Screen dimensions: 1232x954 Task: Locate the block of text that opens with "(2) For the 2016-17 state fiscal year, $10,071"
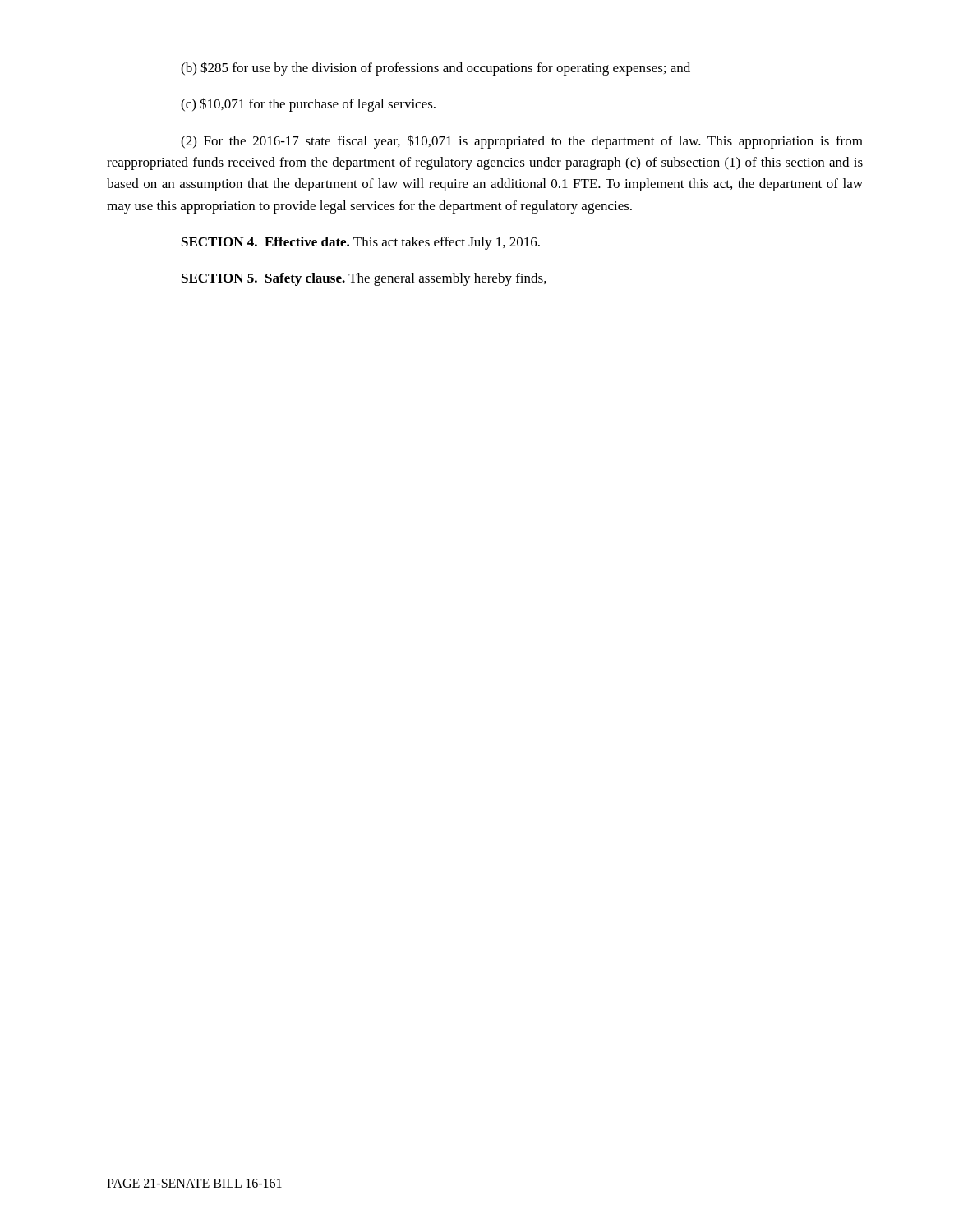point(485,173)
